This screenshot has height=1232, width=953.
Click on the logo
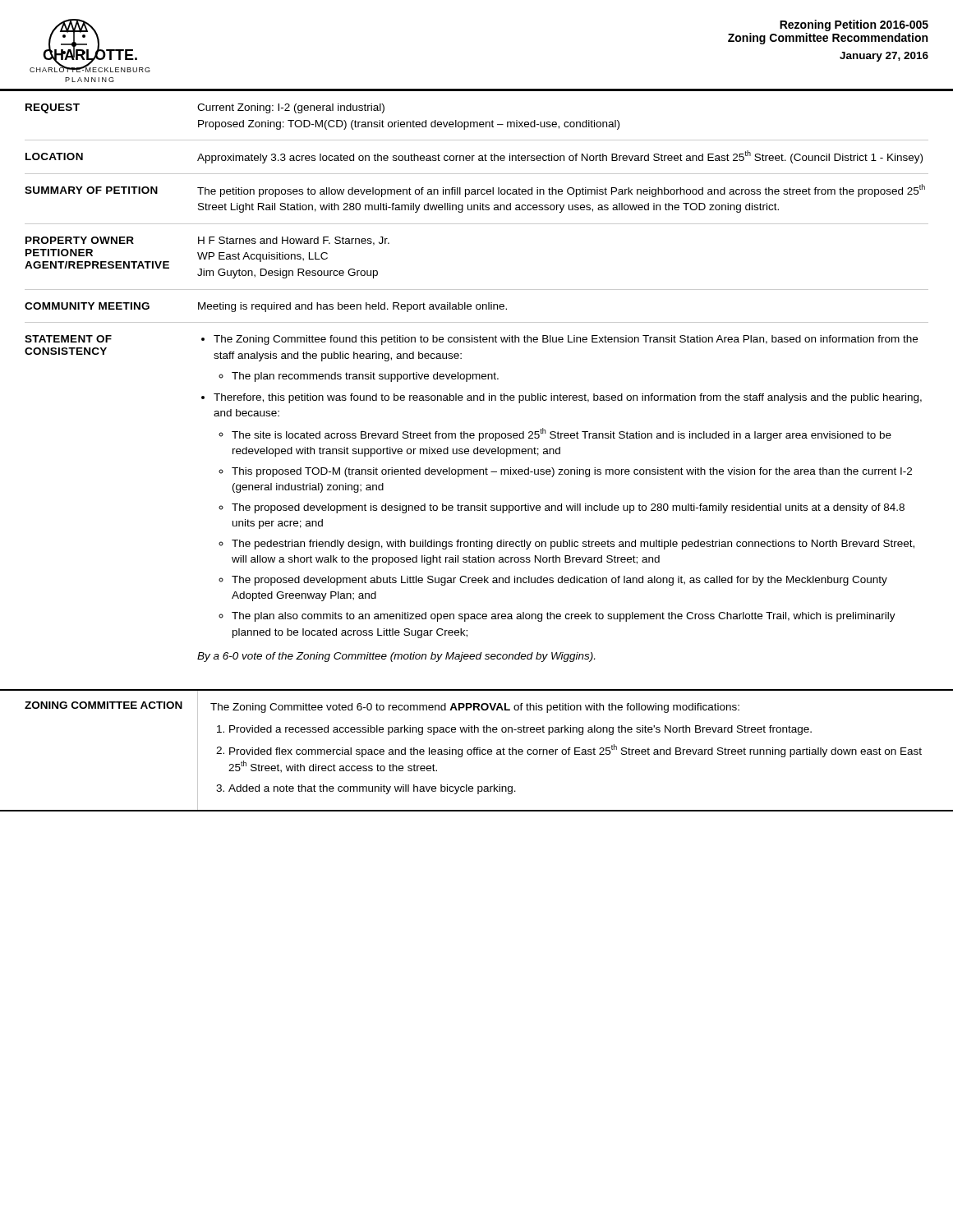[x=99, y=52]
